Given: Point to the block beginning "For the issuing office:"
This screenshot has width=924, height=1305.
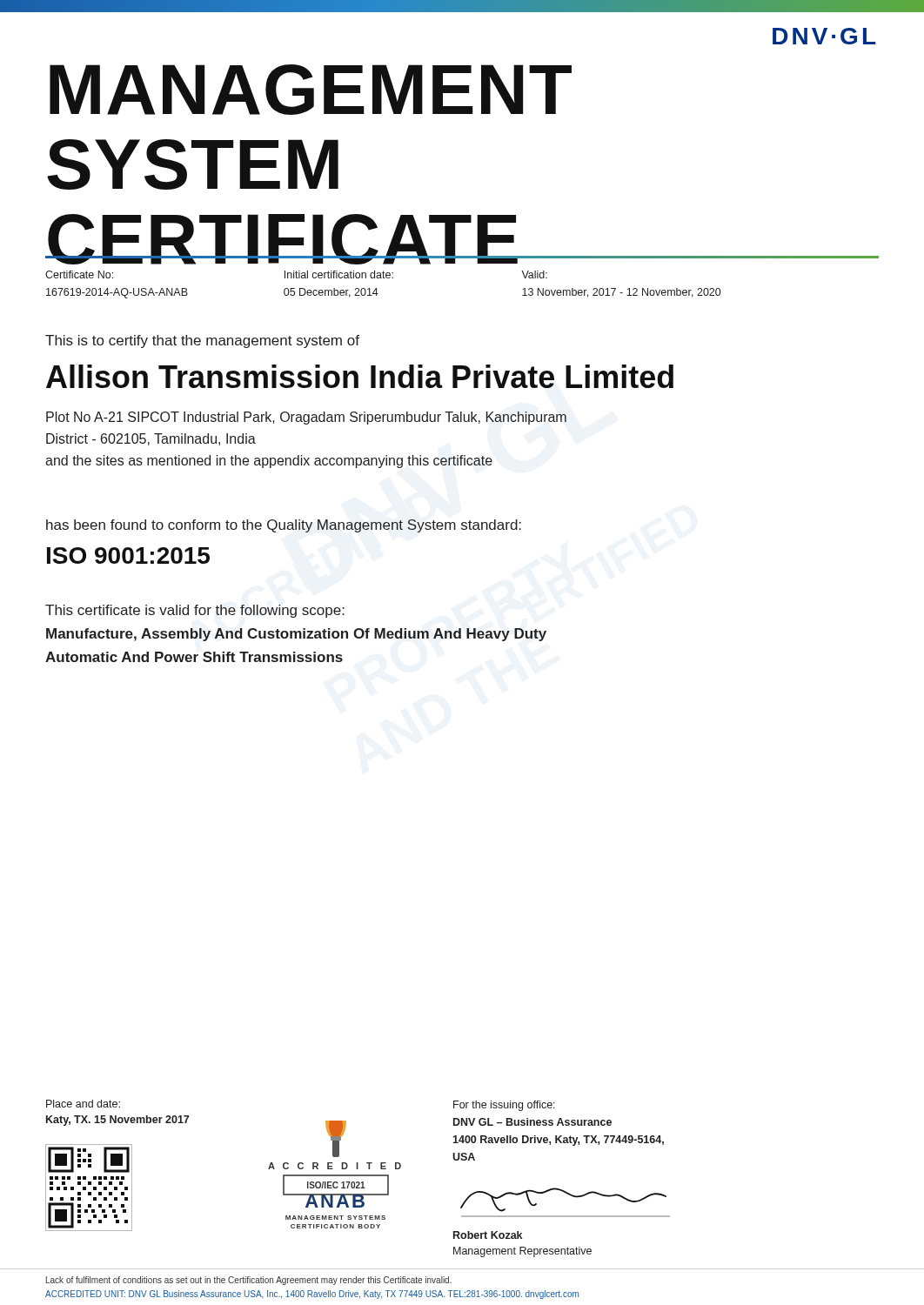Looking at the screenshot, I should (x=558, y=1131).
